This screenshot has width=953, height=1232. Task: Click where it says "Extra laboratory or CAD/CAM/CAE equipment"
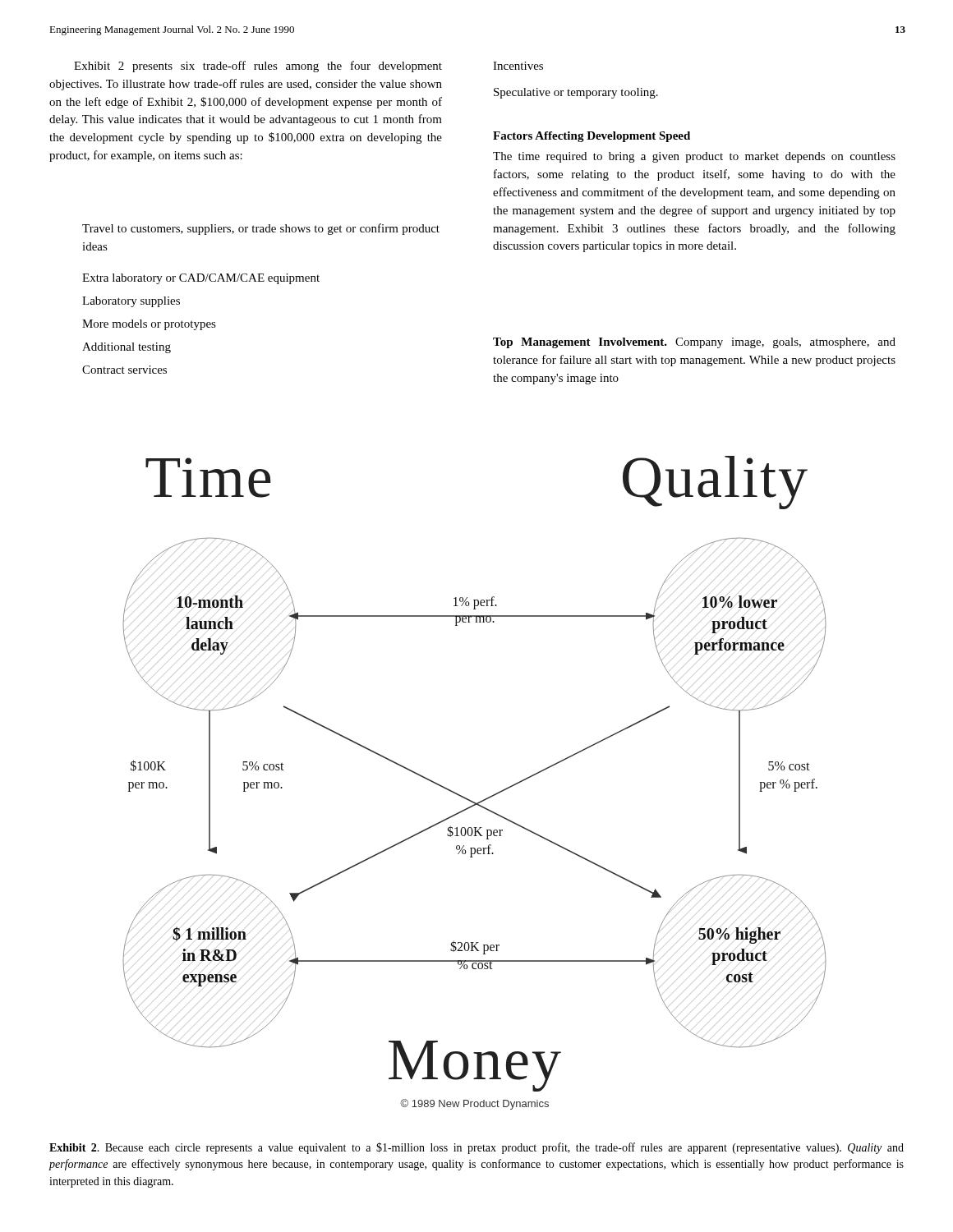[x=201, y=278]
